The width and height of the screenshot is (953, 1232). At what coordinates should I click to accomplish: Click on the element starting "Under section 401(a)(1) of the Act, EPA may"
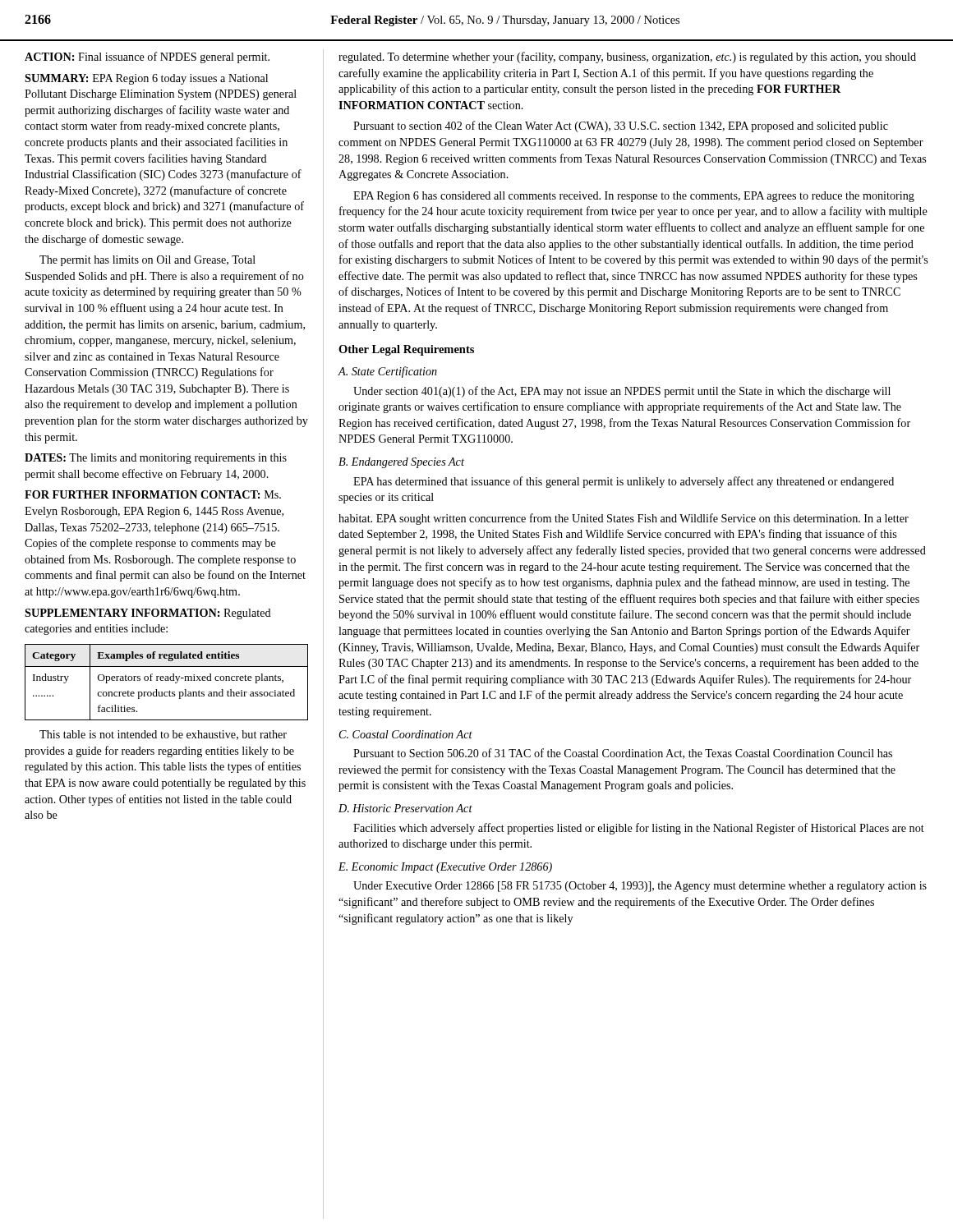click(624, 415)
